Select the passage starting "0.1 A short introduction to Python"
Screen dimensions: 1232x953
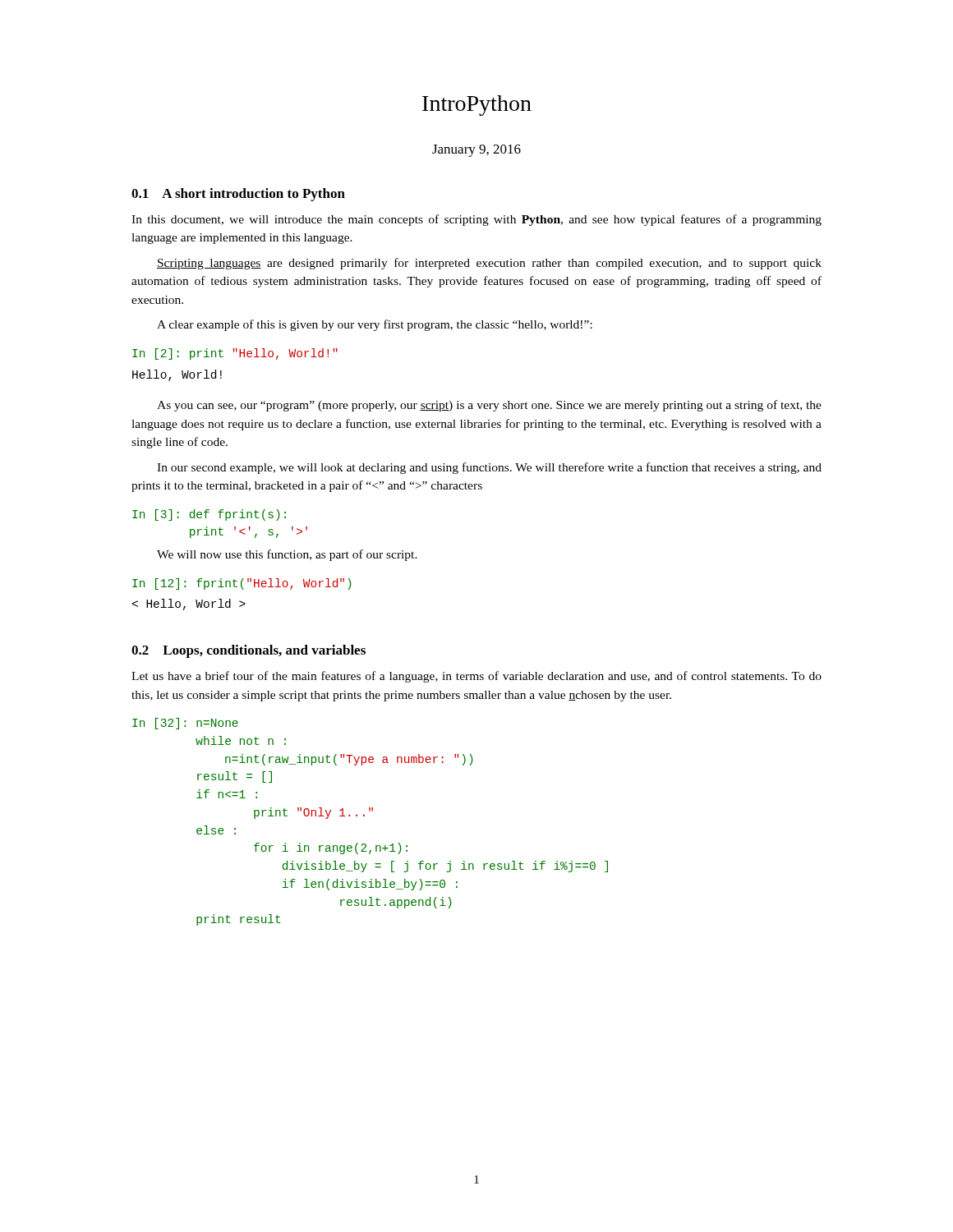pyautogui.click(x=238, y=193)
